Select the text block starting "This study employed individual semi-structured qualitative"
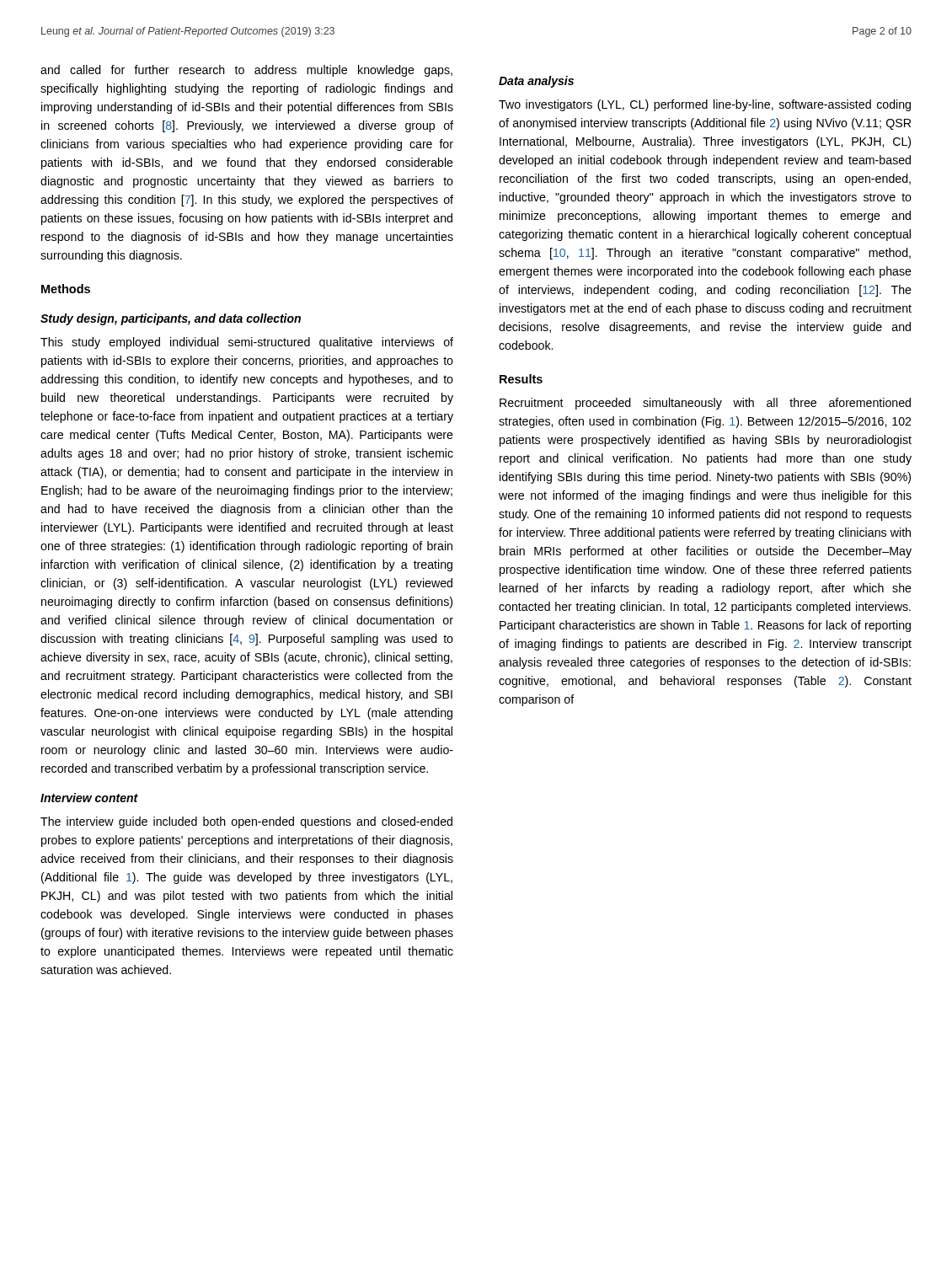This screenshot has height=1264, width=952. click(x=247, y=555)
